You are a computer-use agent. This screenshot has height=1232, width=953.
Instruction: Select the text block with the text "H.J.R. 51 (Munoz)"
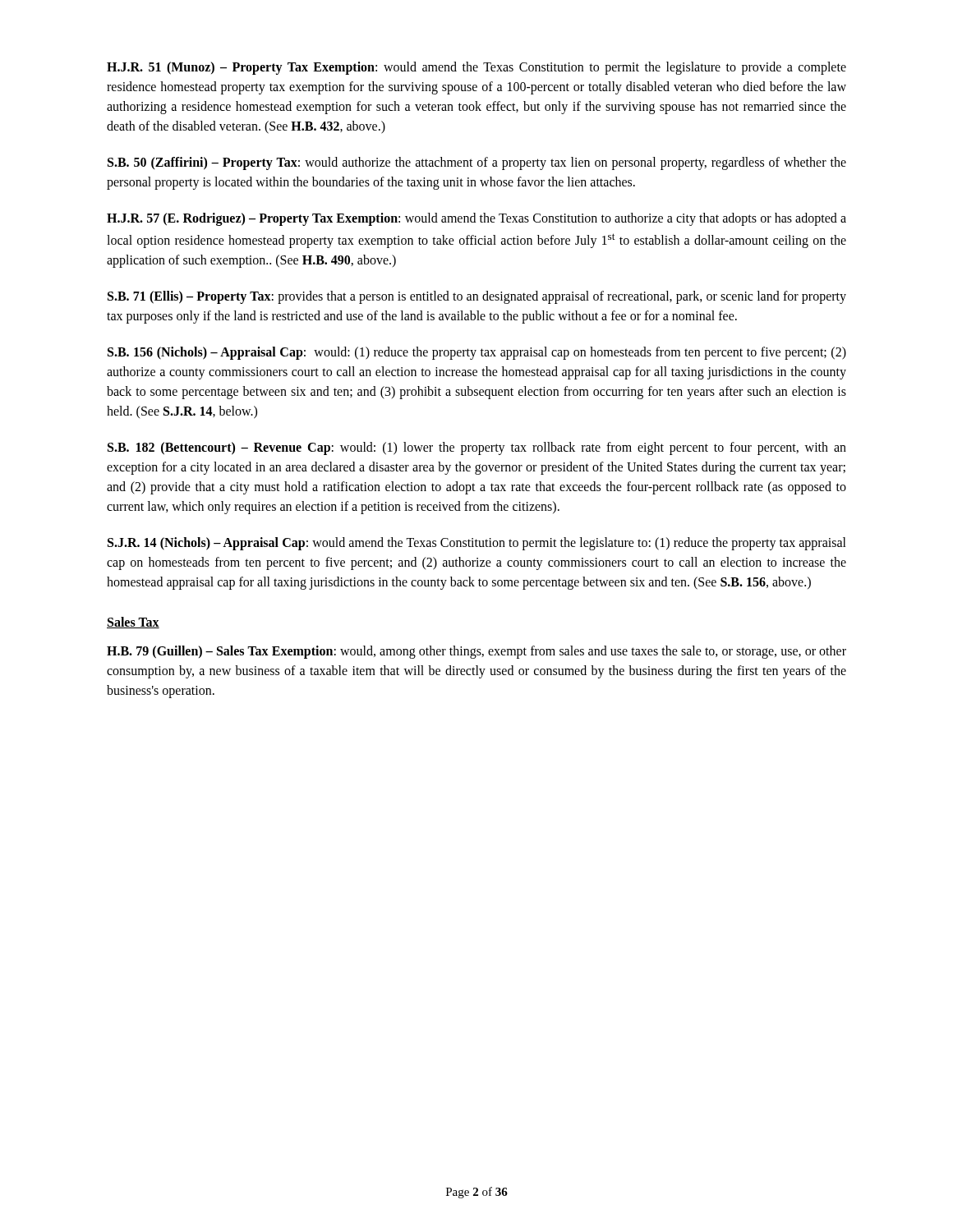pos(476,97)
